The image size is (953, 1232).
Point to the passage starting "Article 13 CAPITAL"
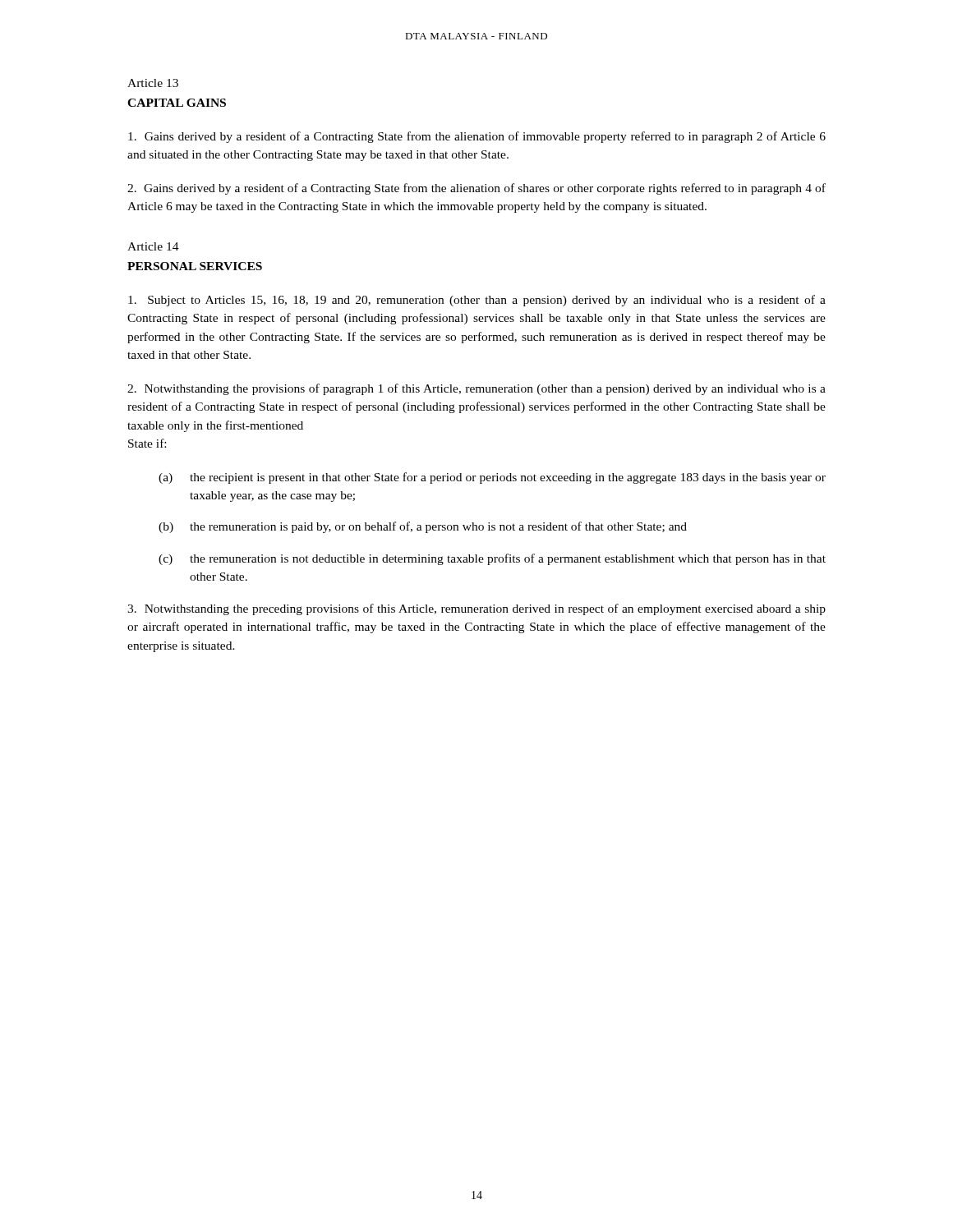[153, 83]
